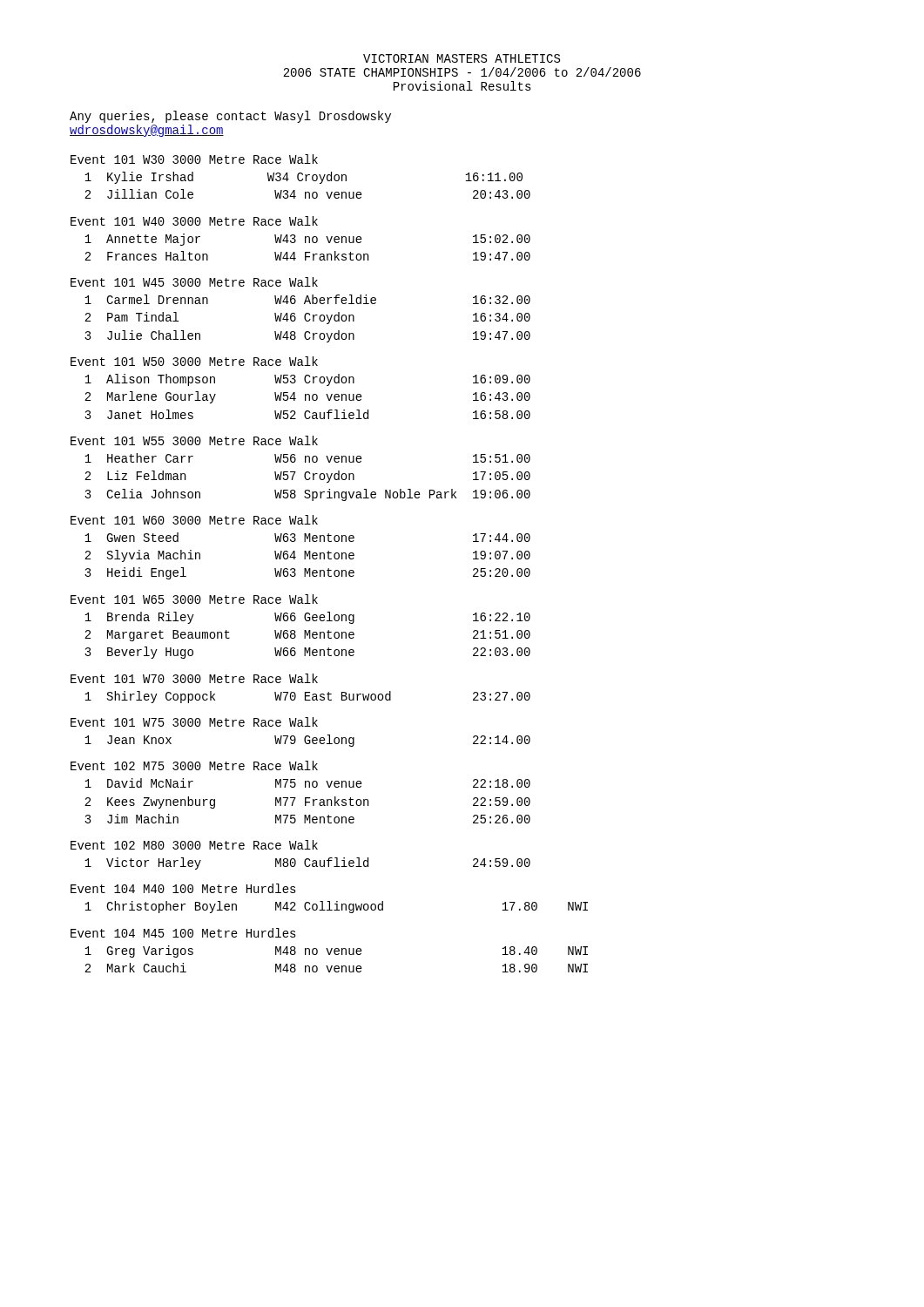Click on the table containing "1 Heather Carr W56"

pyautogui.click(x=462, y=477)
